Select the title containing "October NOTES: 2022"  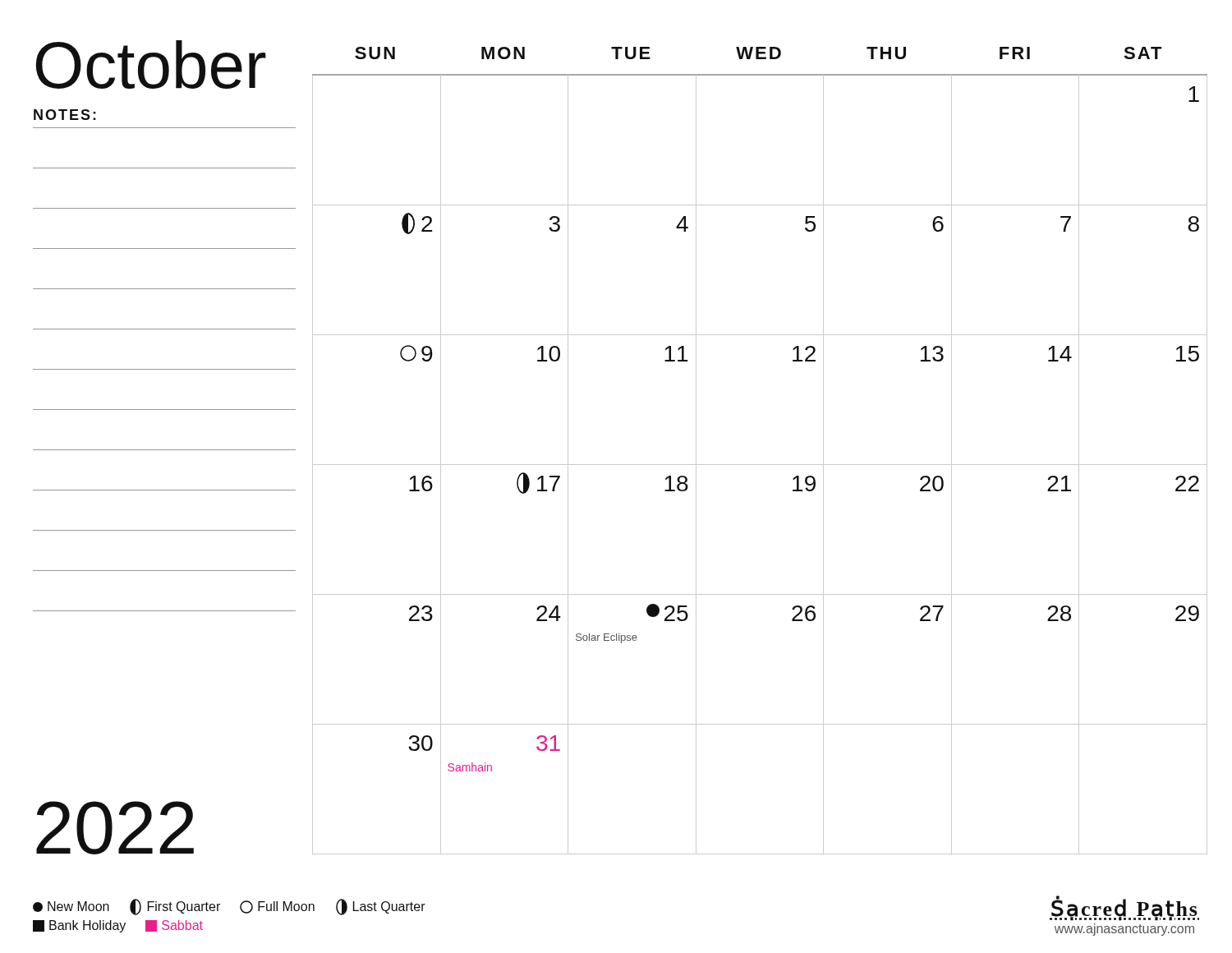(x=164, y=452)
